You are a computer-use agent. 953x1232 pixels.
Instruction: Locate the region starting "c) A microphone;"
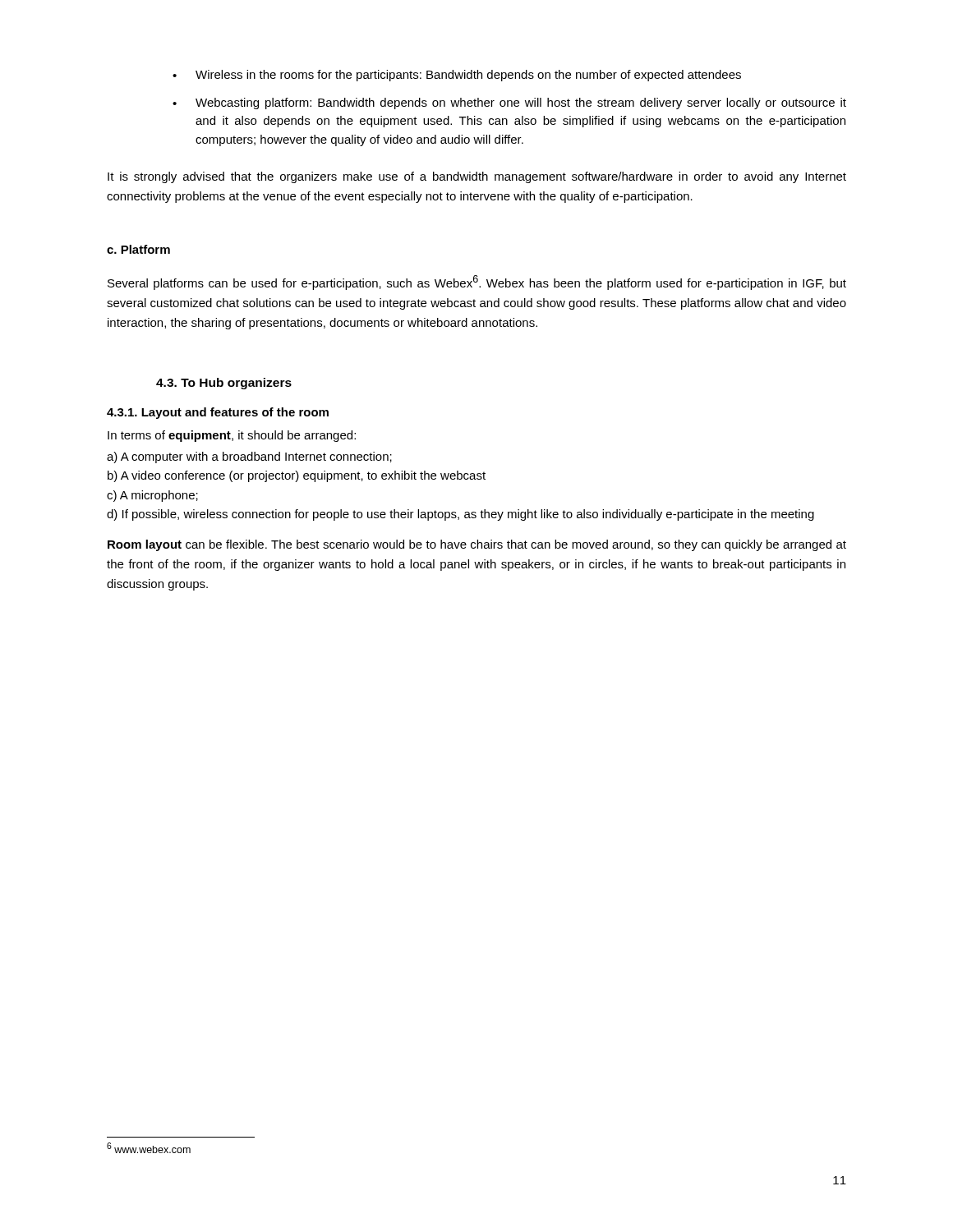coord(153,494)
